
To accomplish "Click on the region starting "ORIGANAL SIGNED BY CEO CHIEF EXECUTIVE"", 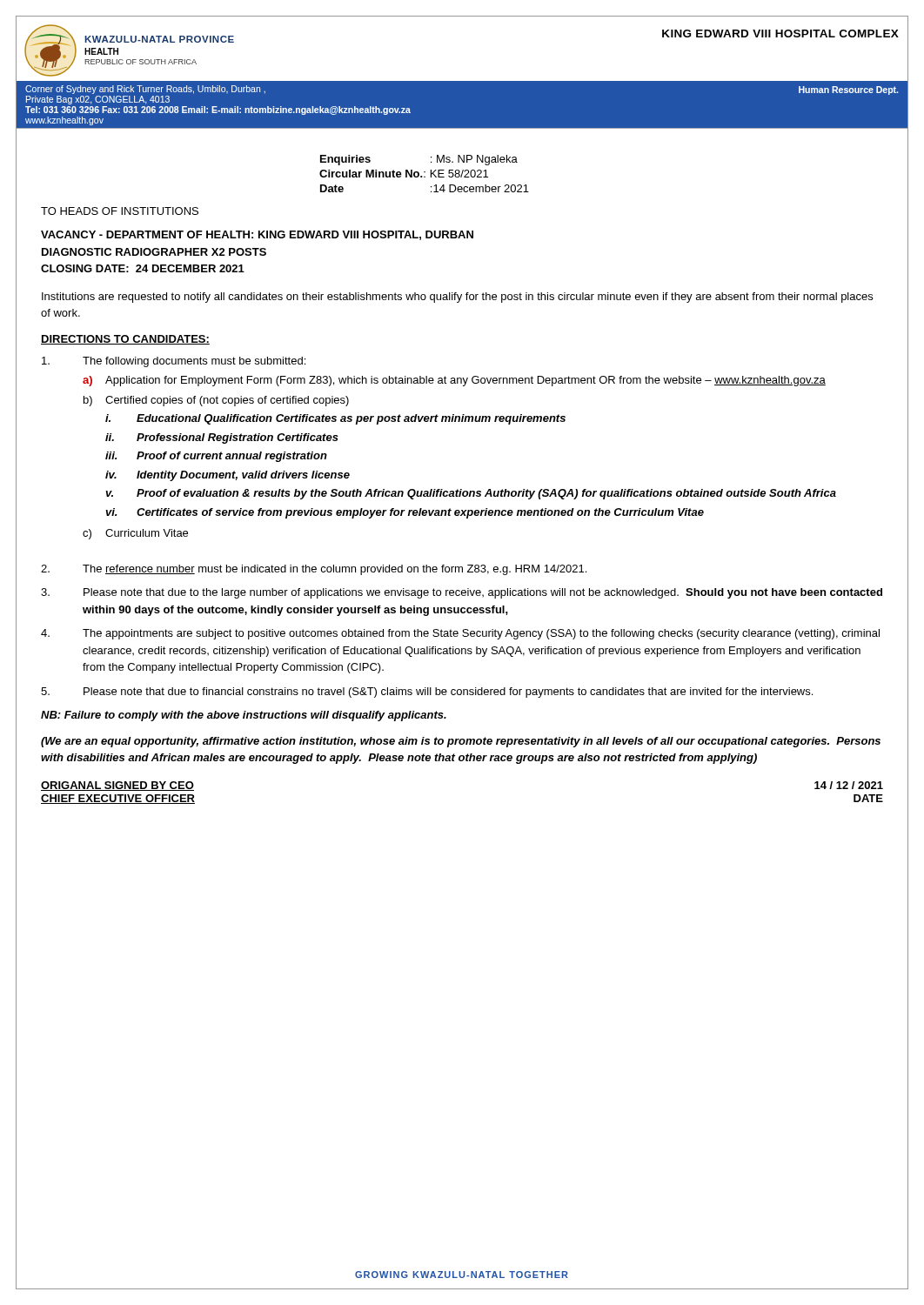I will [117, 786].
